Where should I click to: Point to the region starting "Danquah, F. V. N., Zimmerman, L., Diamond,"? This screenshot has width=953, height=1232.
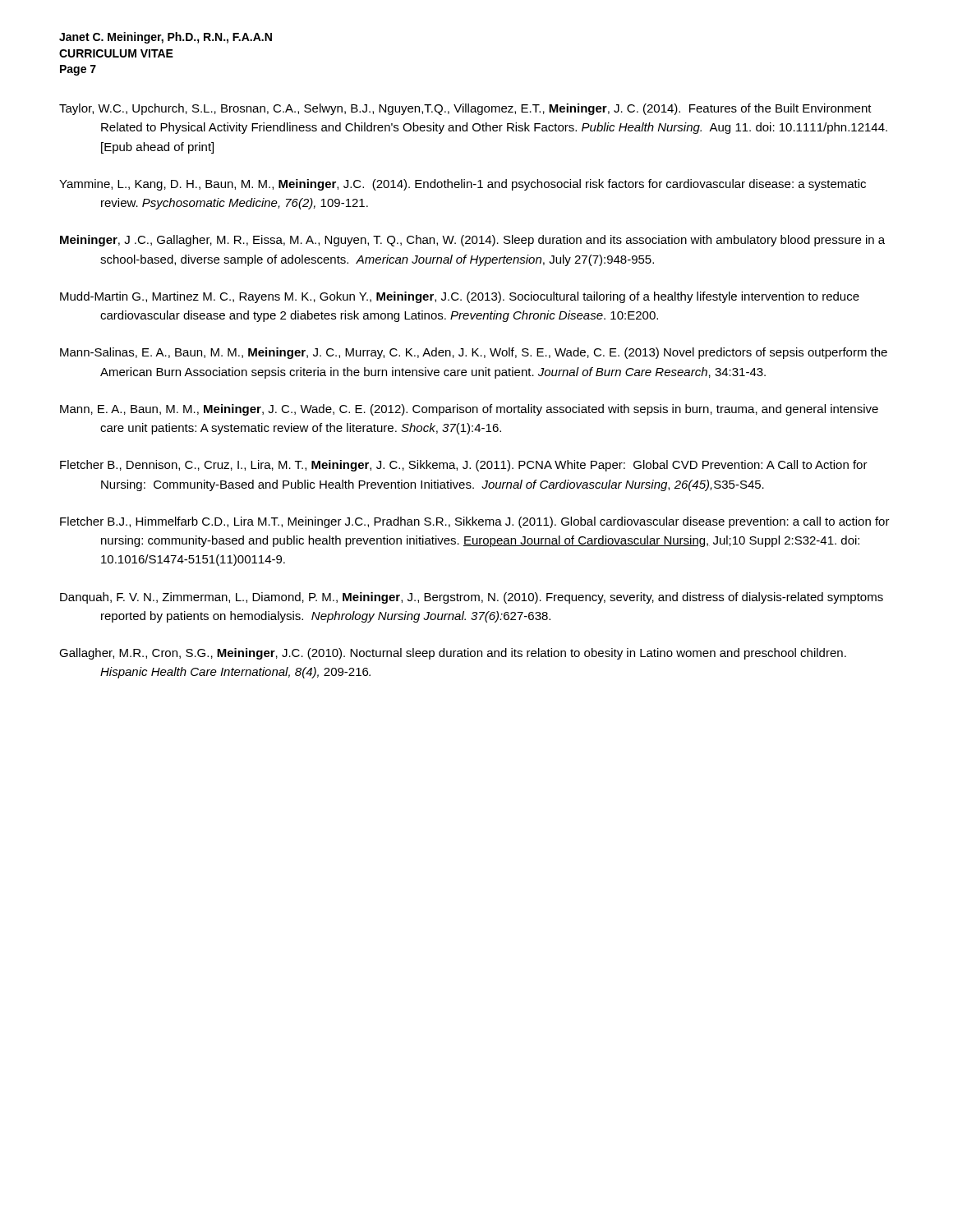[x=476, y=606]
